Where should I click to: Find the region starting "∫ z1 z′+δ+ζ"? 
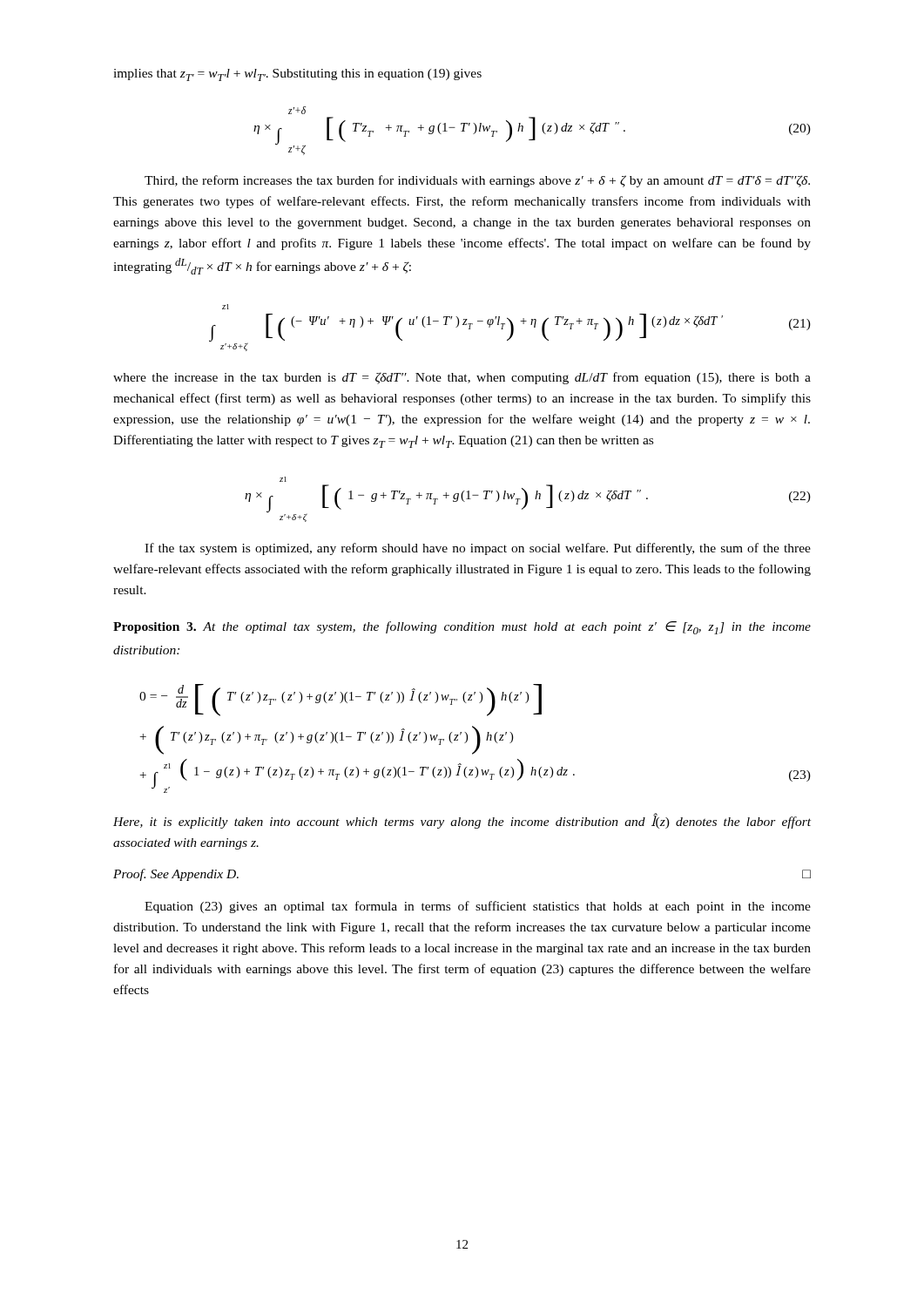(x=462, y=324)
